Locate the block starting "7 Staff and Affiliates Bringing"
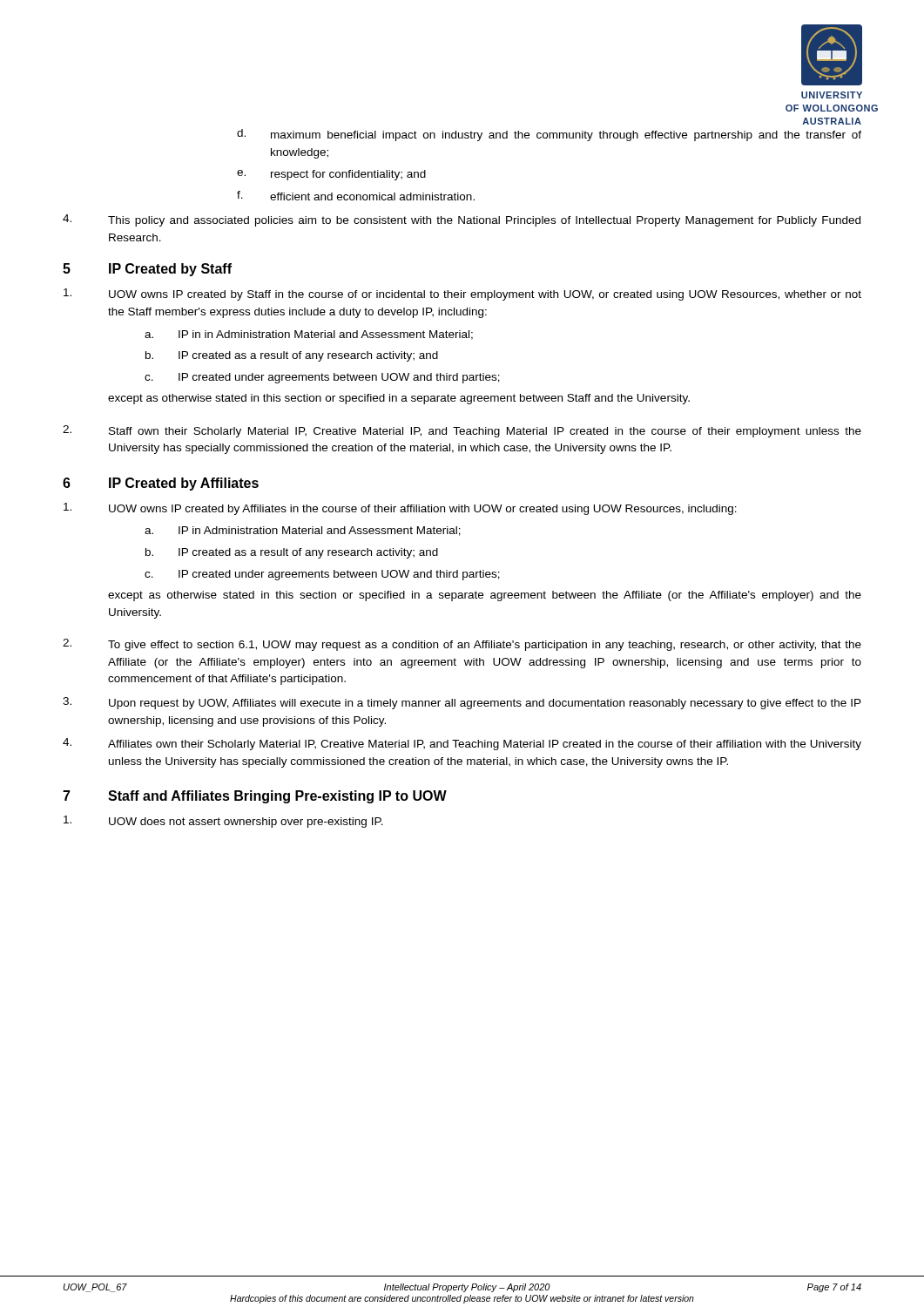924x1307 pixels. (255, 797)
